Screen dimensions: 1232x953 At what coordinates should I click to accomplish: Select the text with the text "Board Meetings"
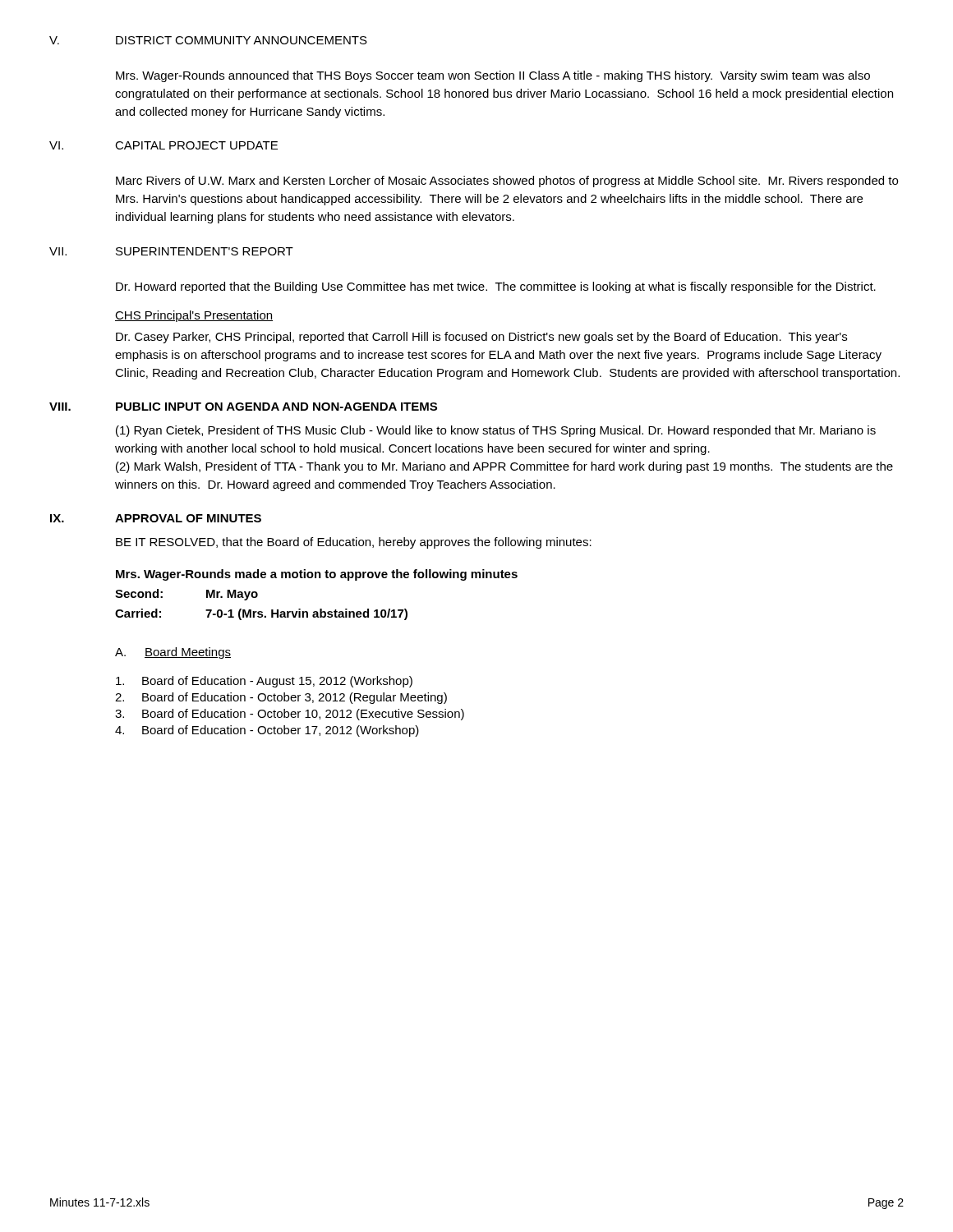(x=188, y=652)
